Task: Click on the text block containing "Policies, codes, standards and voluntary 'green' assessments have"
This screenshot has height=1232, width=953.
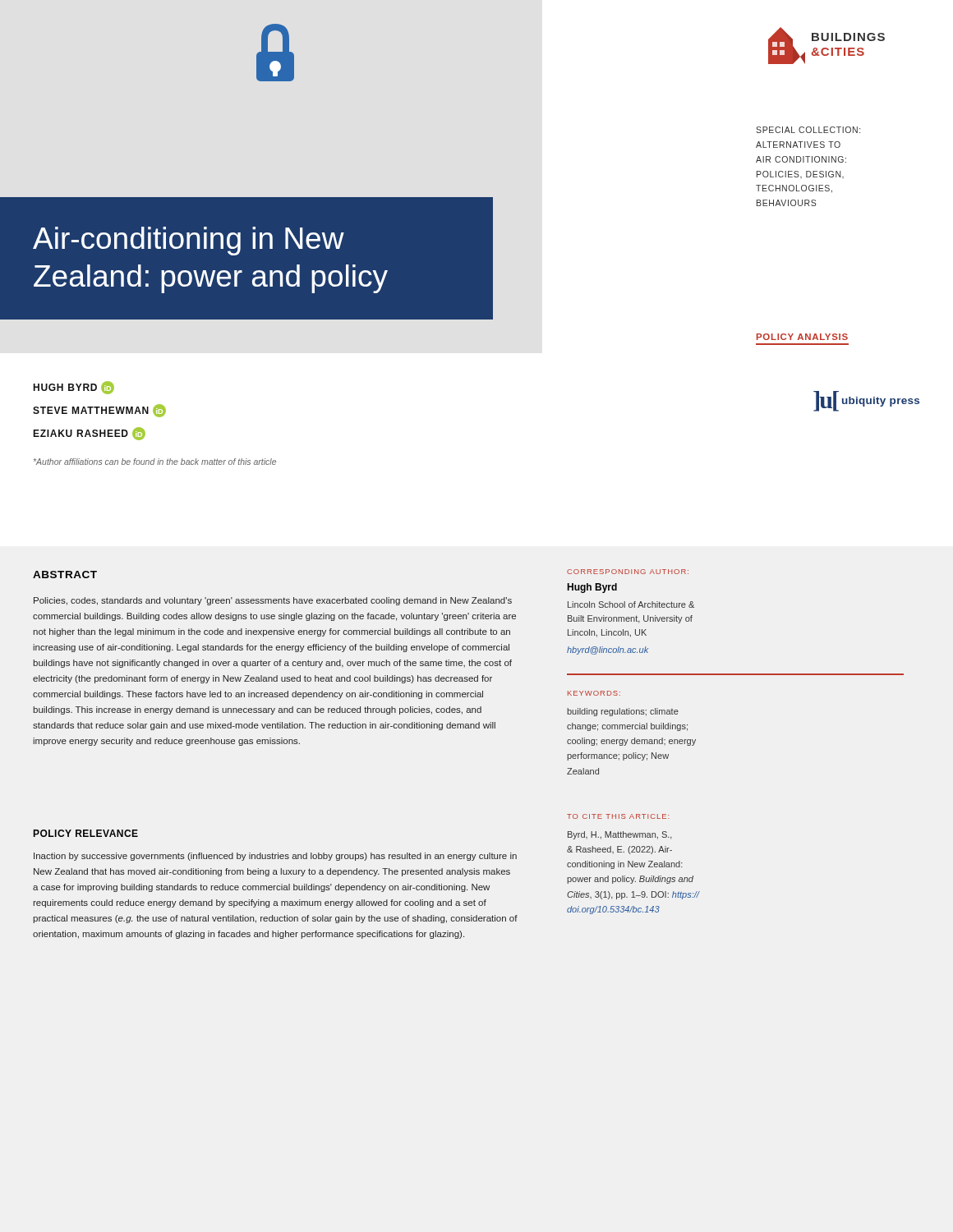Action: [x=275, y=671]
